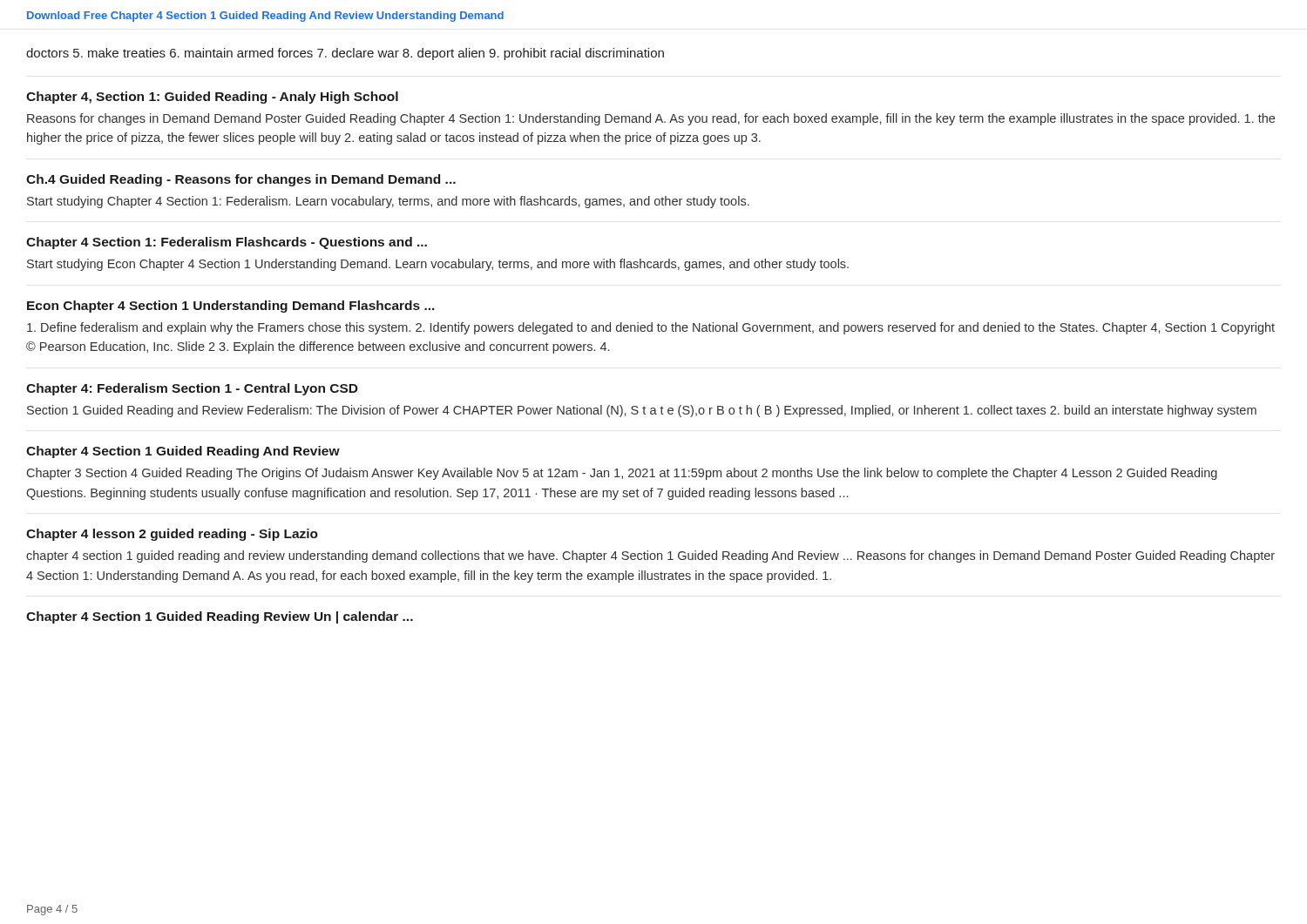Image resolution: width=1307 pixels, height=924 pixels.
Task: Select the block starting "Reasons for changes in Demand"
Action: pyautogui.click(x=651, y=128)
